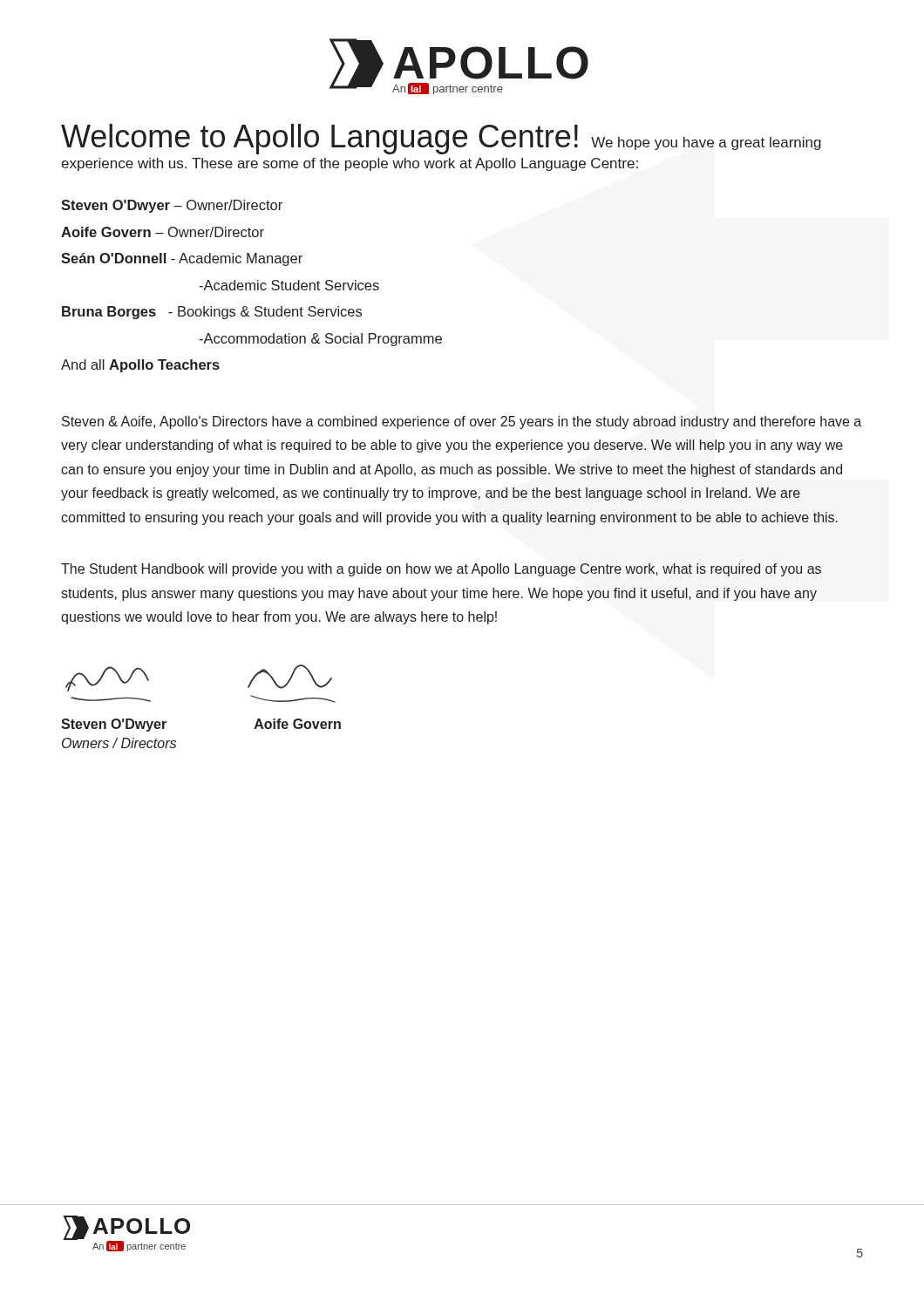Point to the region starting "Steven O'Dwyer – Owner/Director"
Image resolution: width=924 pixels, height=1308 pixels.
coord(172,205)
